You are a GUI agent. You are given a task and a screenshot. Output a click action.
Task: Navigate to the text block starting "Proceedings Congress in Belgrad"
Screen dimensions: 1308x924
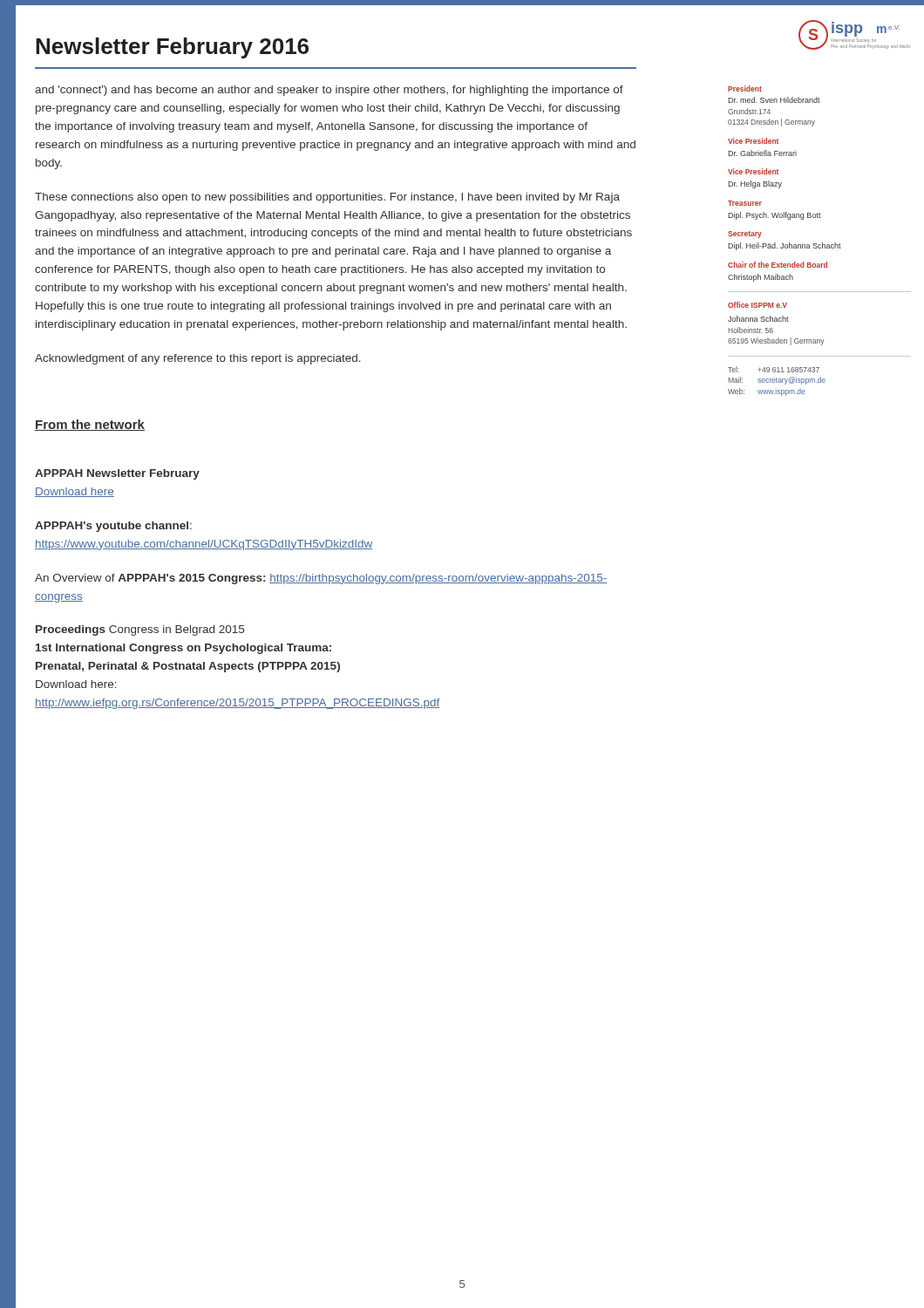[x=237, y=666]
